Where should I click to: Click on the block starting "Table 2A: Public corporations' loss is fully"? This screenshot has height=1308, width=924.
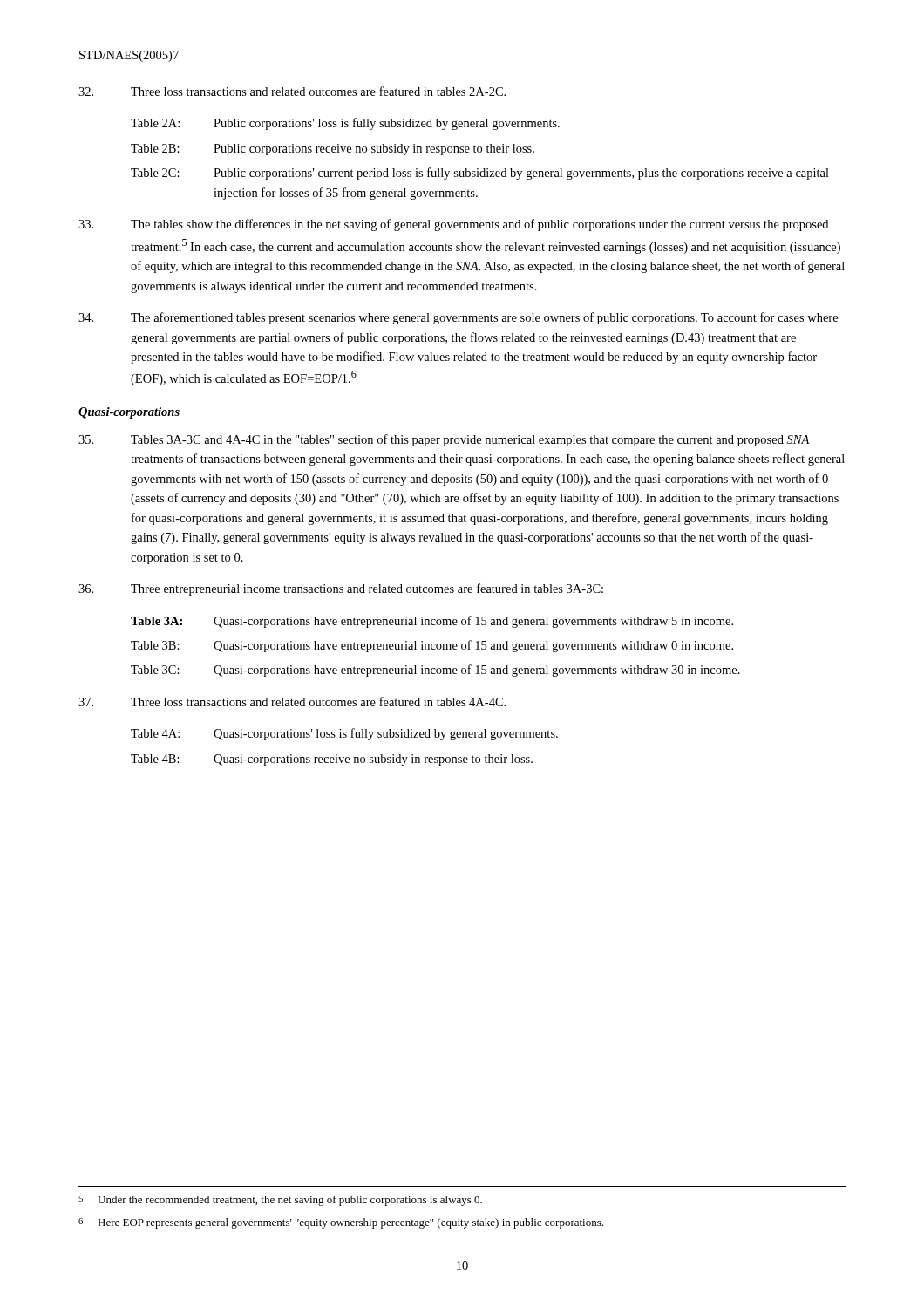click(488, 124)
